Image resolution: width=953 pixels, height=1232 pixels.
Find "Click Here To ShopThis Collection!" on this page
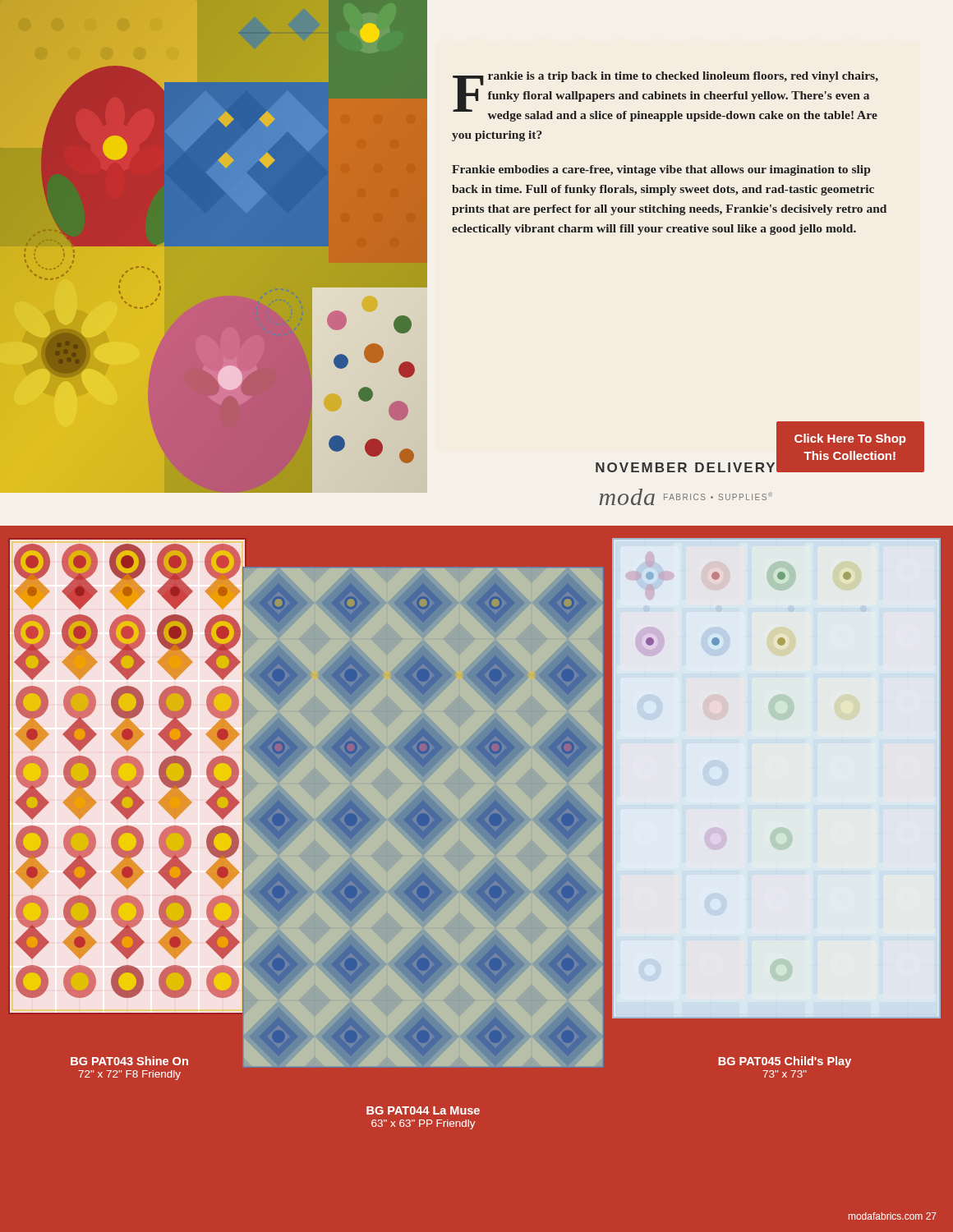(x=850, y=447)
